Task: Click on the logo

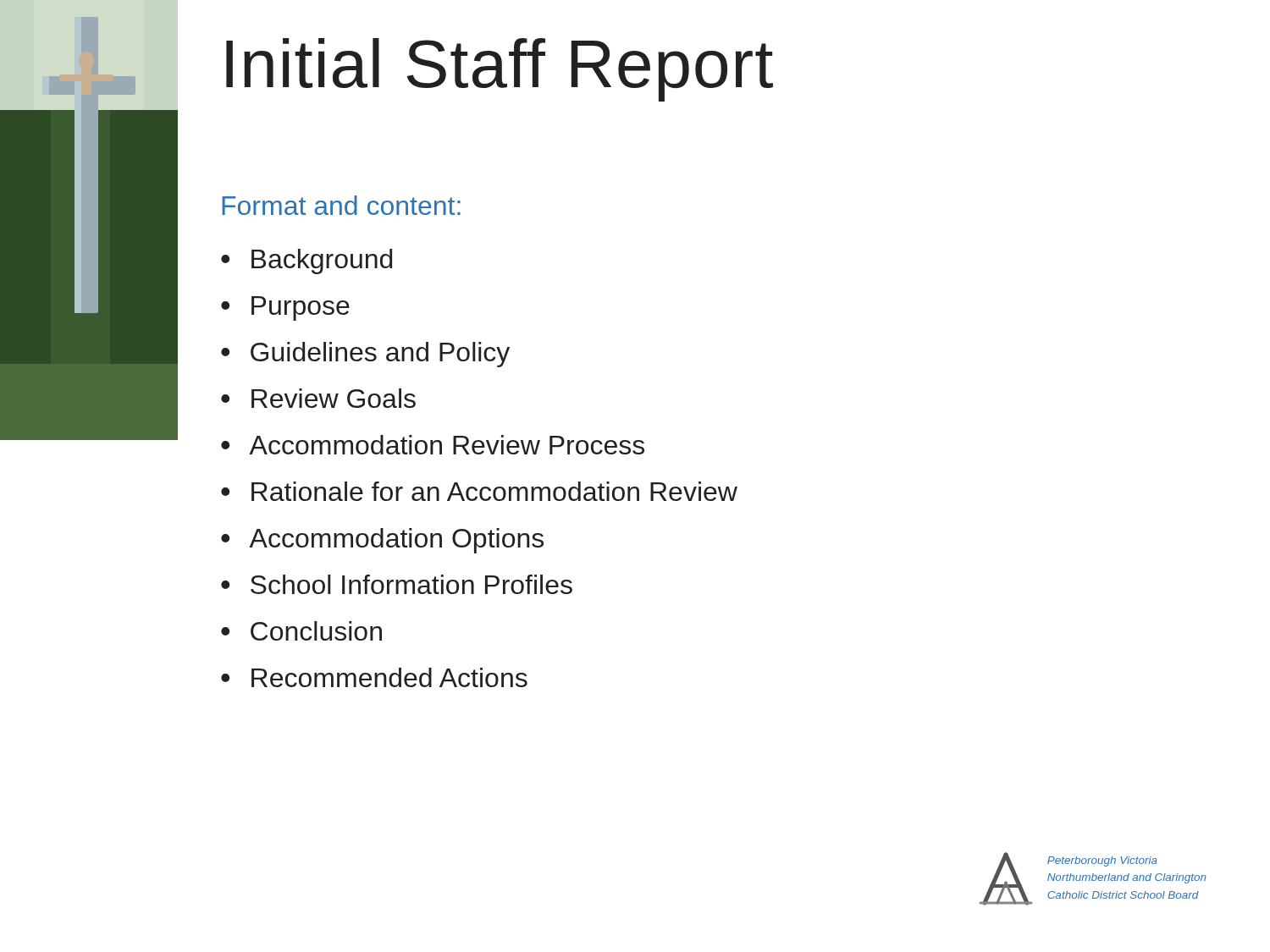Action: click(x=1091, y=878)
